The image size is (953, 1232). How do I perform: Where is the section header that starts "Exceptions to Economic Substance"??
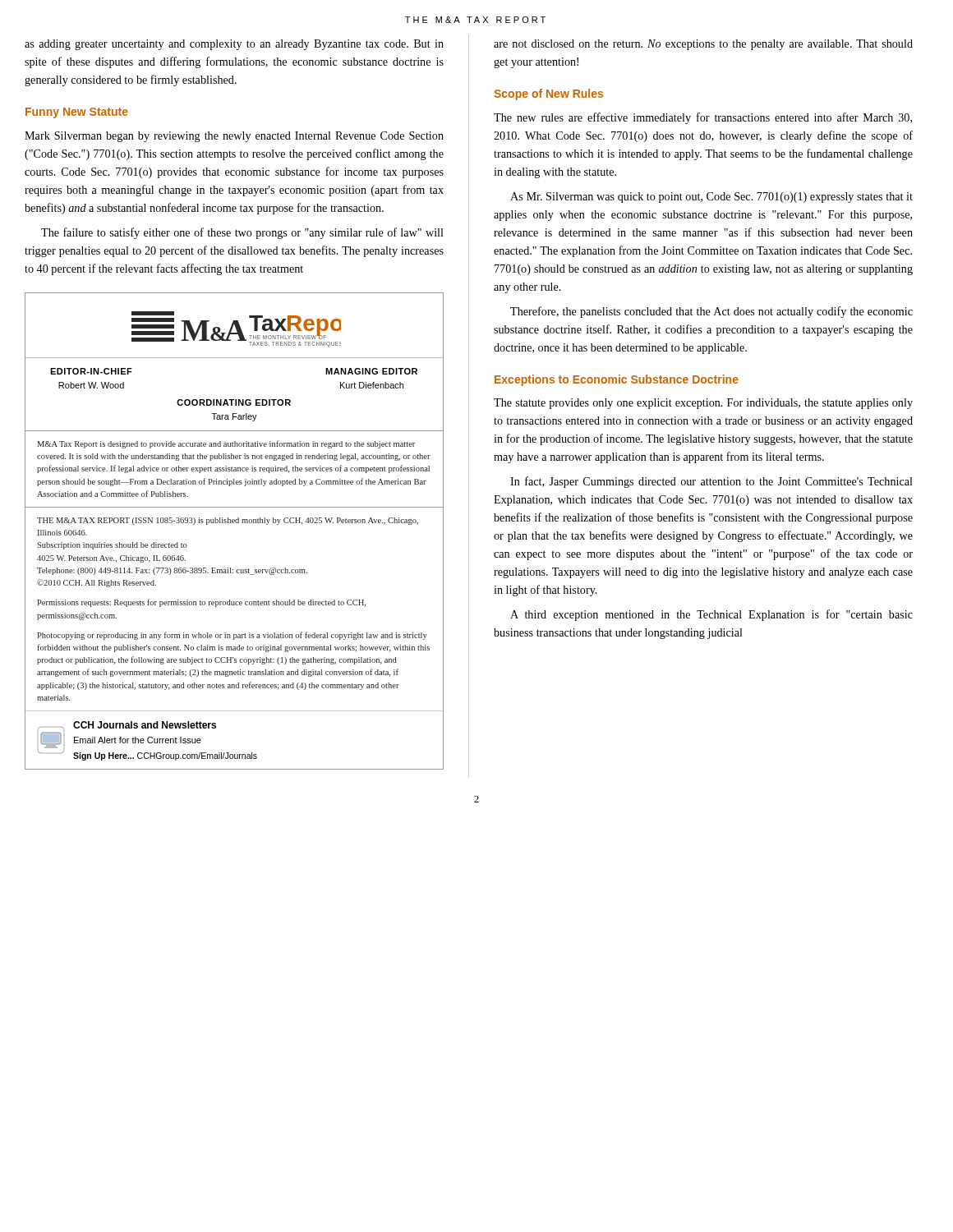pos(616,379)
